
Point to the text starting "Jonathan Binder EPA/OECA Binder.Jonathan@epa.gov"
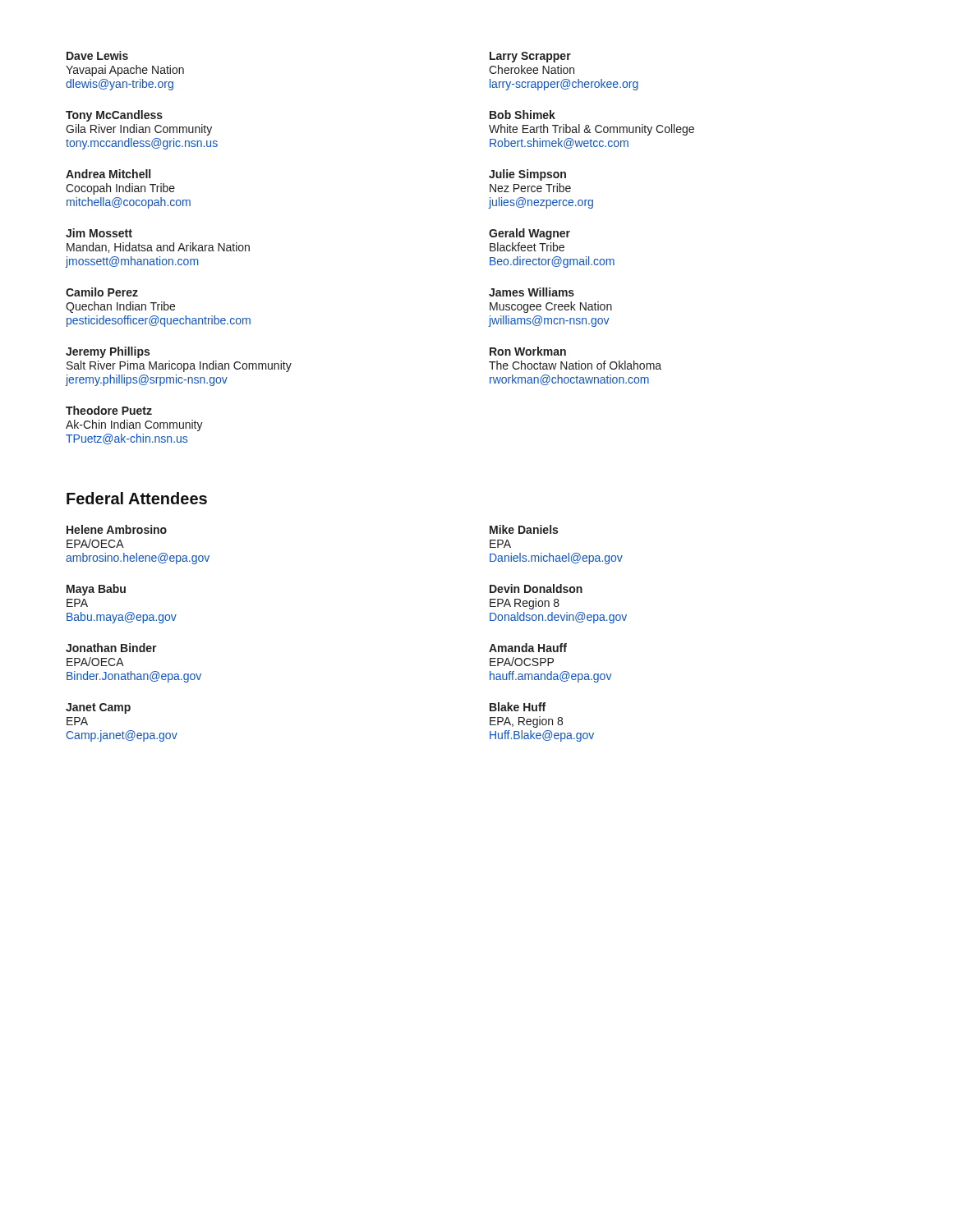pyautogui.click(x=111, y=648)
